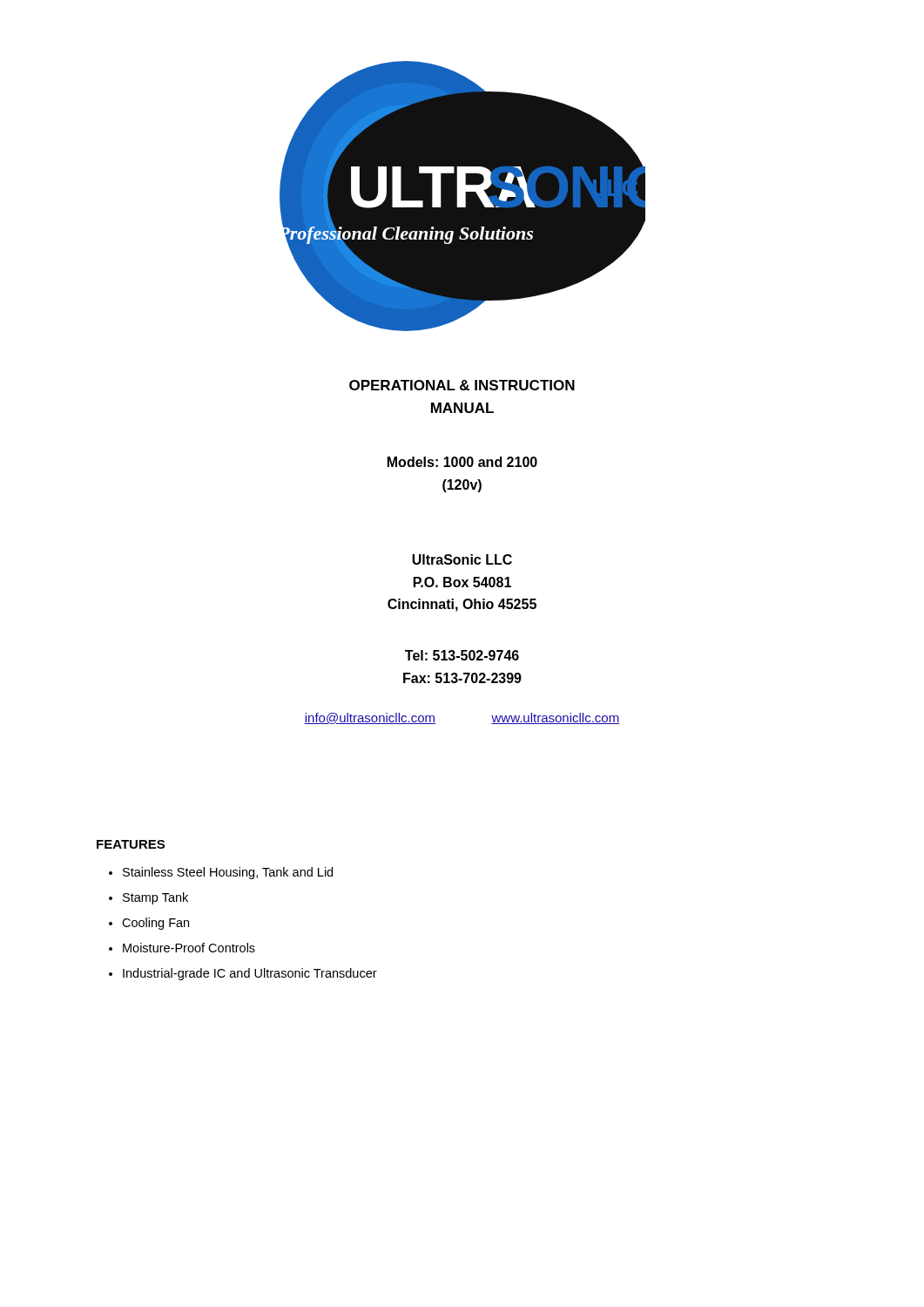Select the title
924x1307 pixels.
tap(462, 397)
